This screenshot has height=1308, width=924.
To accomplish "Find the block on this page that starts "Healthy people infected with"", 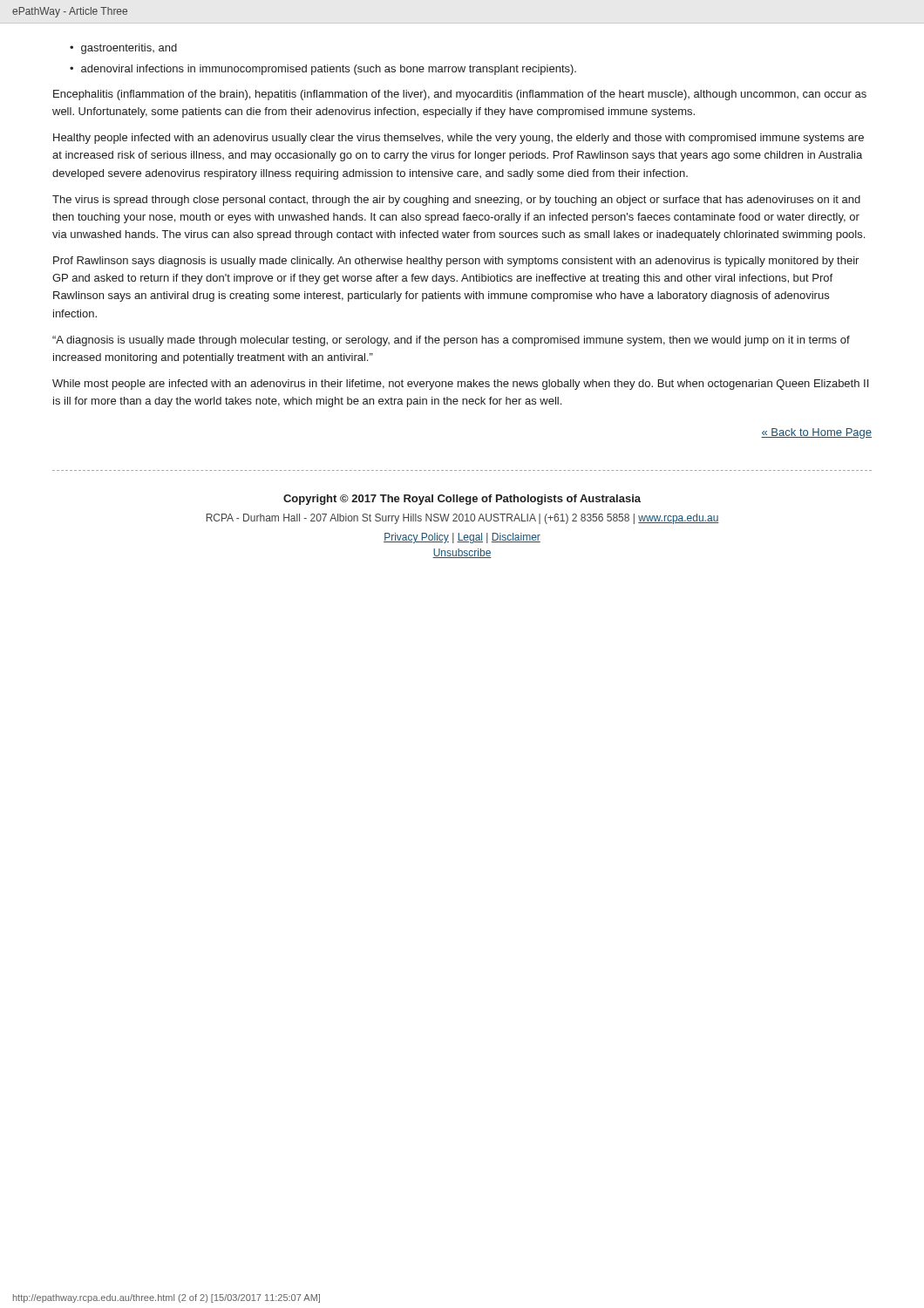I will (458, 155).
